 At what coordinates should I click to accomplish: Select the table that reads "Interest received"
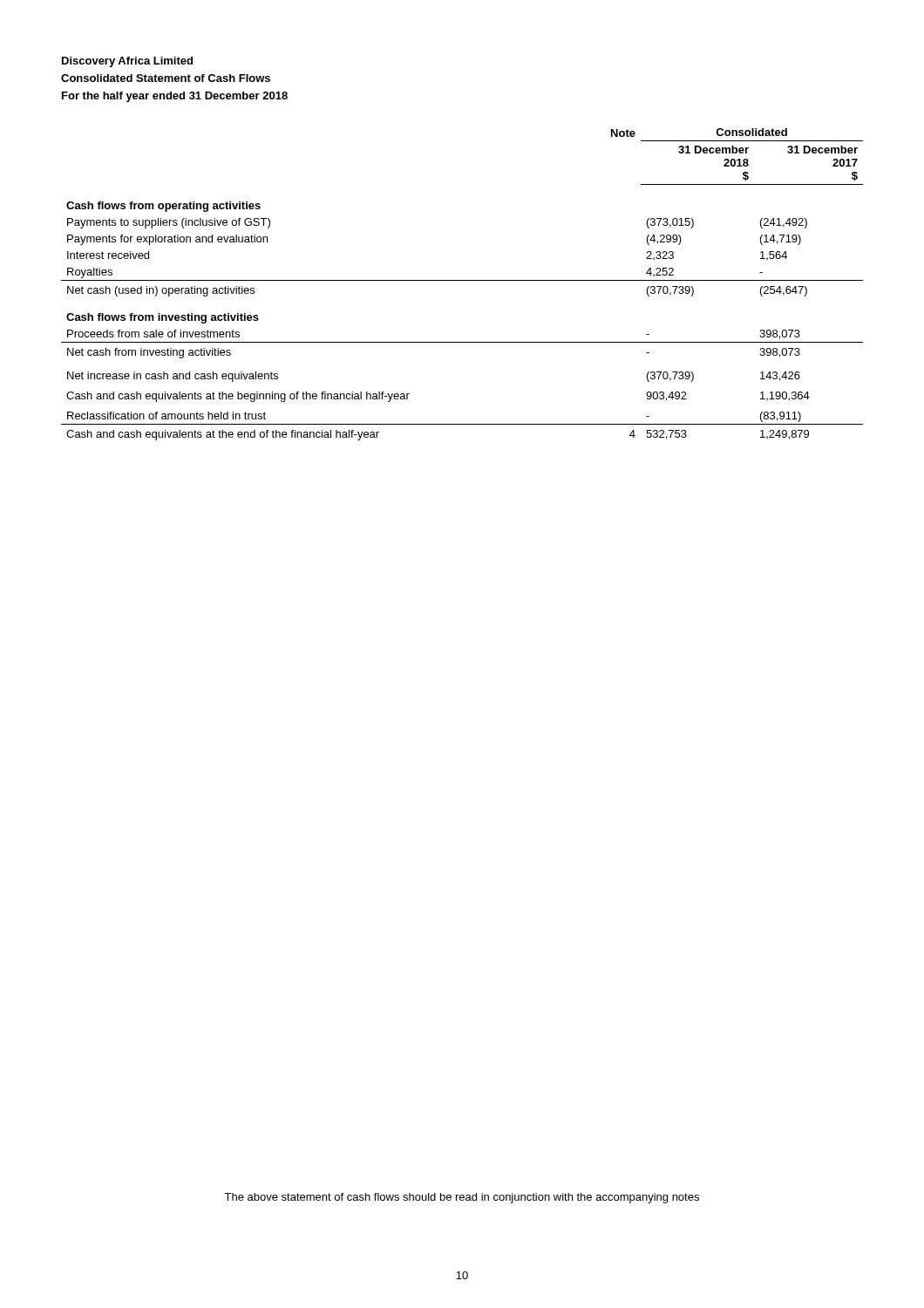tap(462, 283)
